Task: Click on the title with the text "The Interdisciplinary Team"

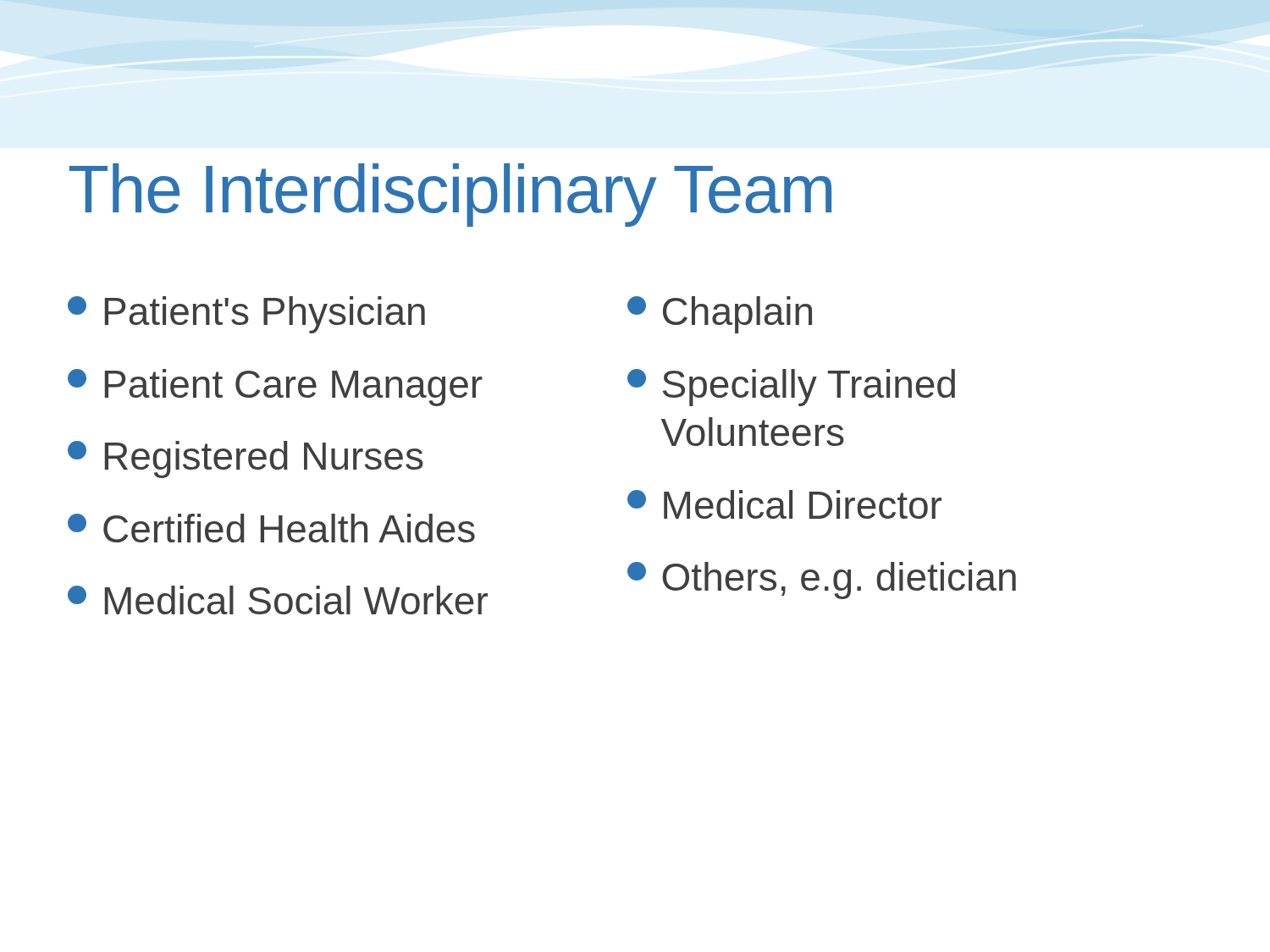Action: 451,190
